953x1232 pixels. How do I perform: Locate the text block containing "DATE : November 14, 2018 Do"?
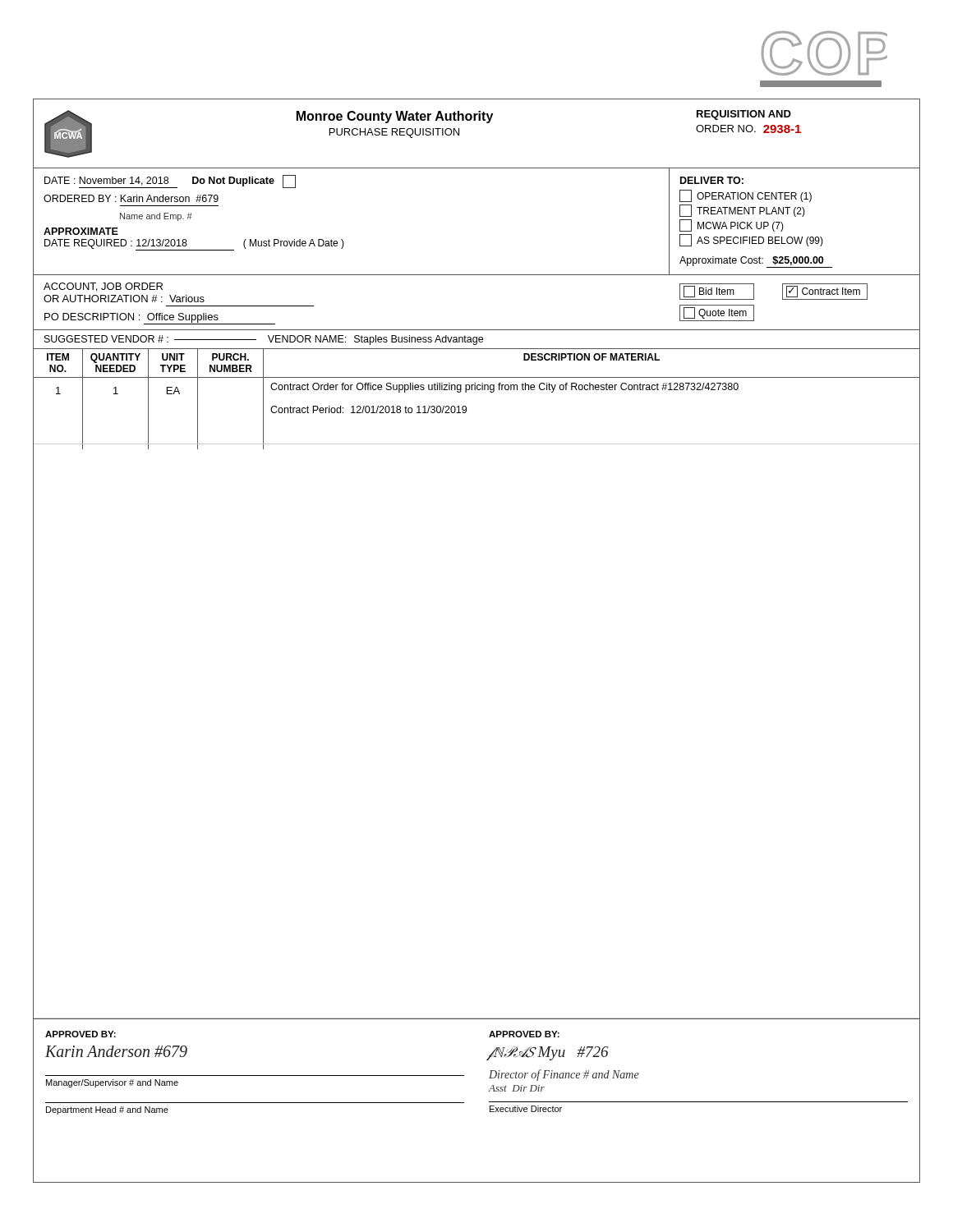170,182
